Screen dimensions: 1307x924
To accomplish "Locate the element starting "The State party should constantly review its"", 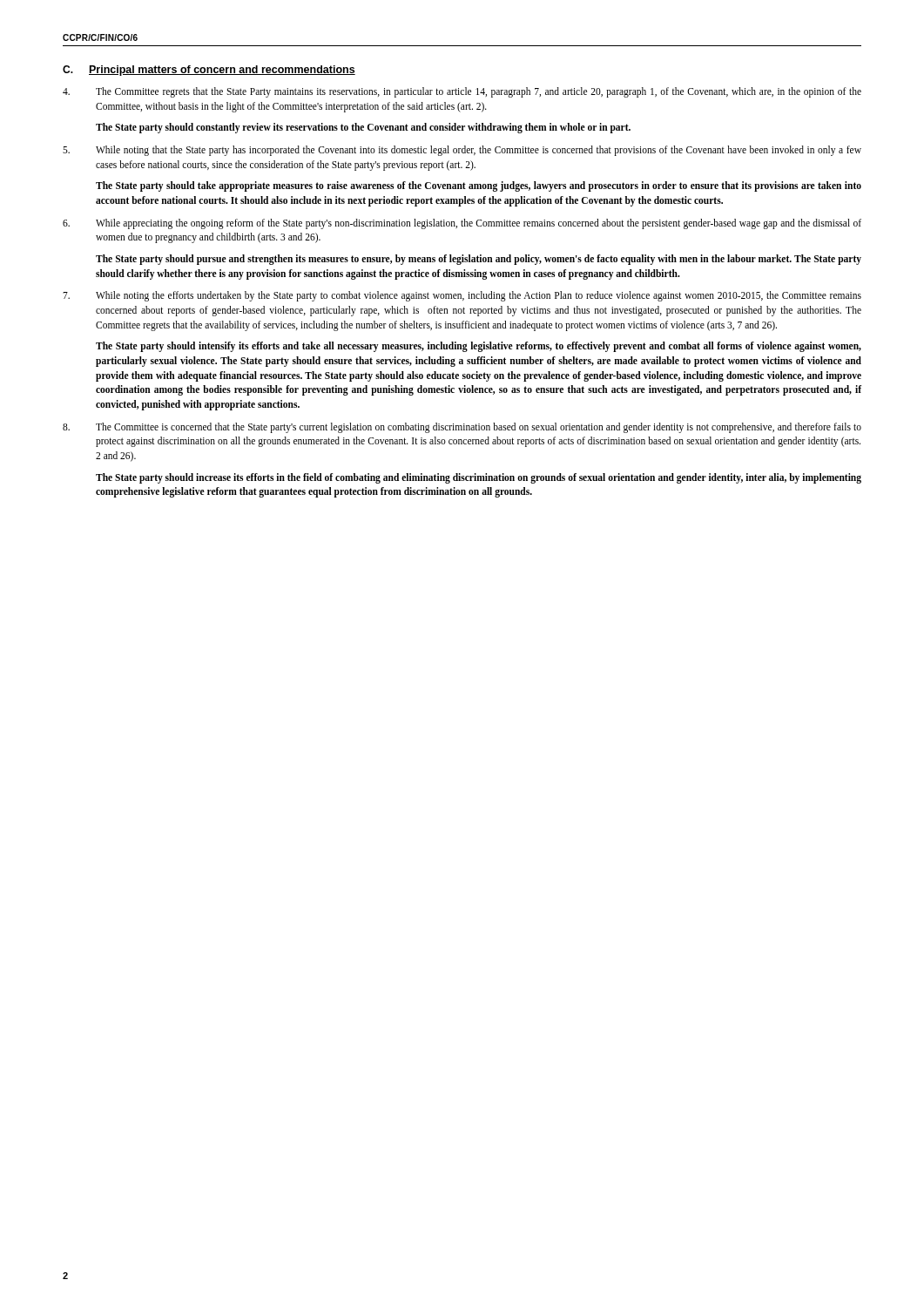I will tap(363, 128).
